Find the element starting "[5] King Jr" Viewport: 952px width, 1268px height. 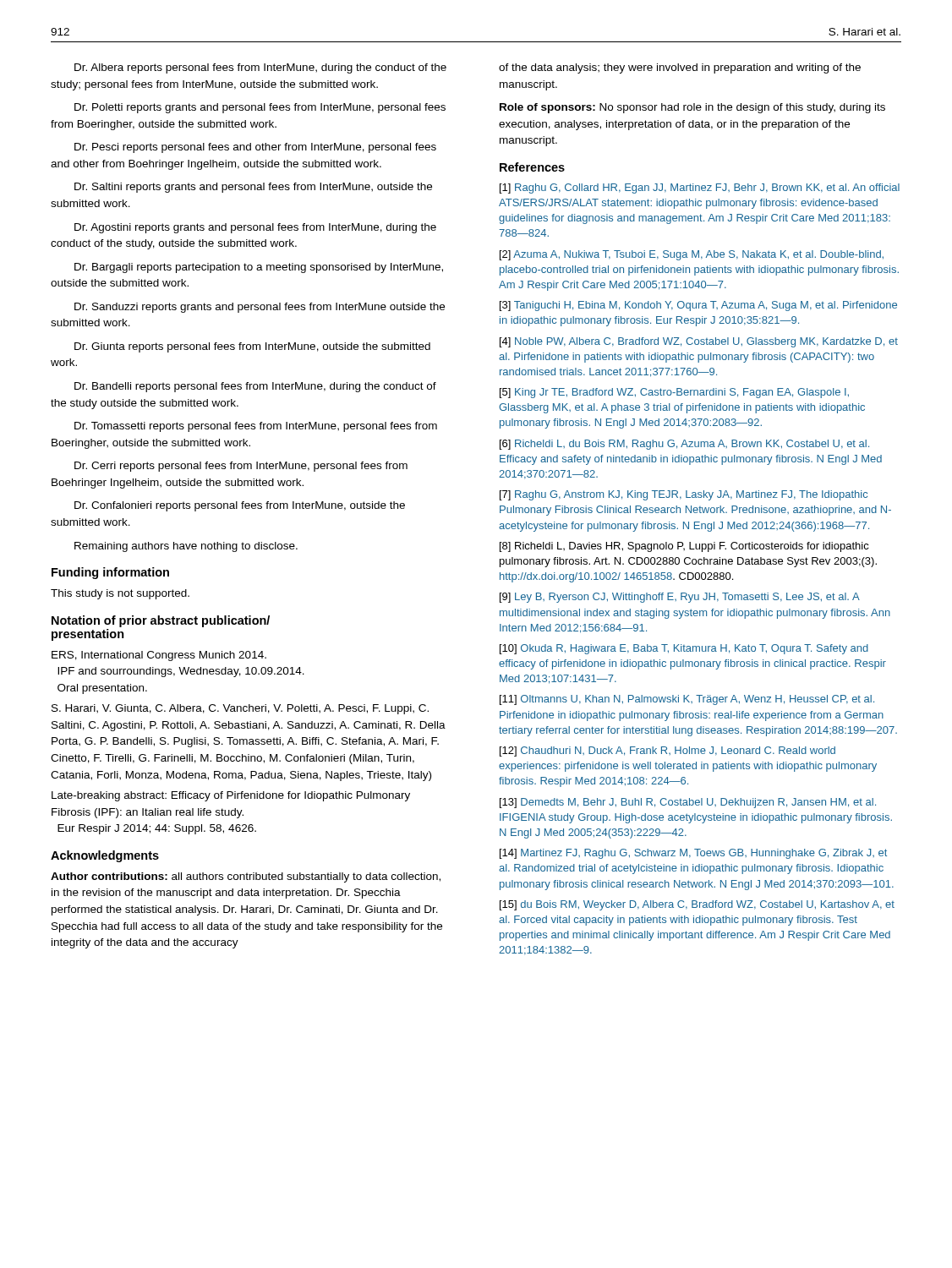(x=682, y=407)
